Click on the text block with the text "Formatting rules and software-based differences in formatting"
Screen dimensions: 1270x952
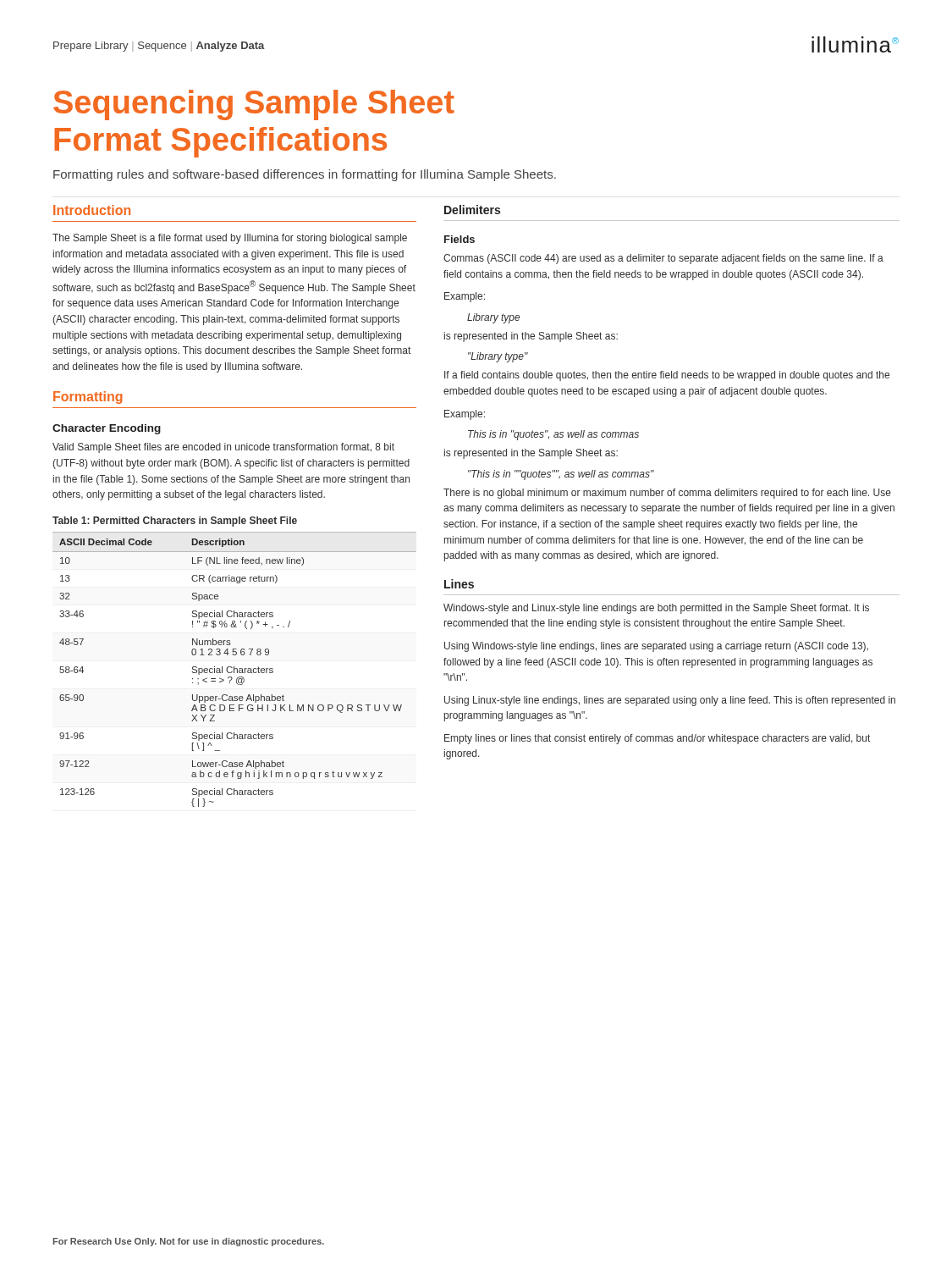pos(305,174)
